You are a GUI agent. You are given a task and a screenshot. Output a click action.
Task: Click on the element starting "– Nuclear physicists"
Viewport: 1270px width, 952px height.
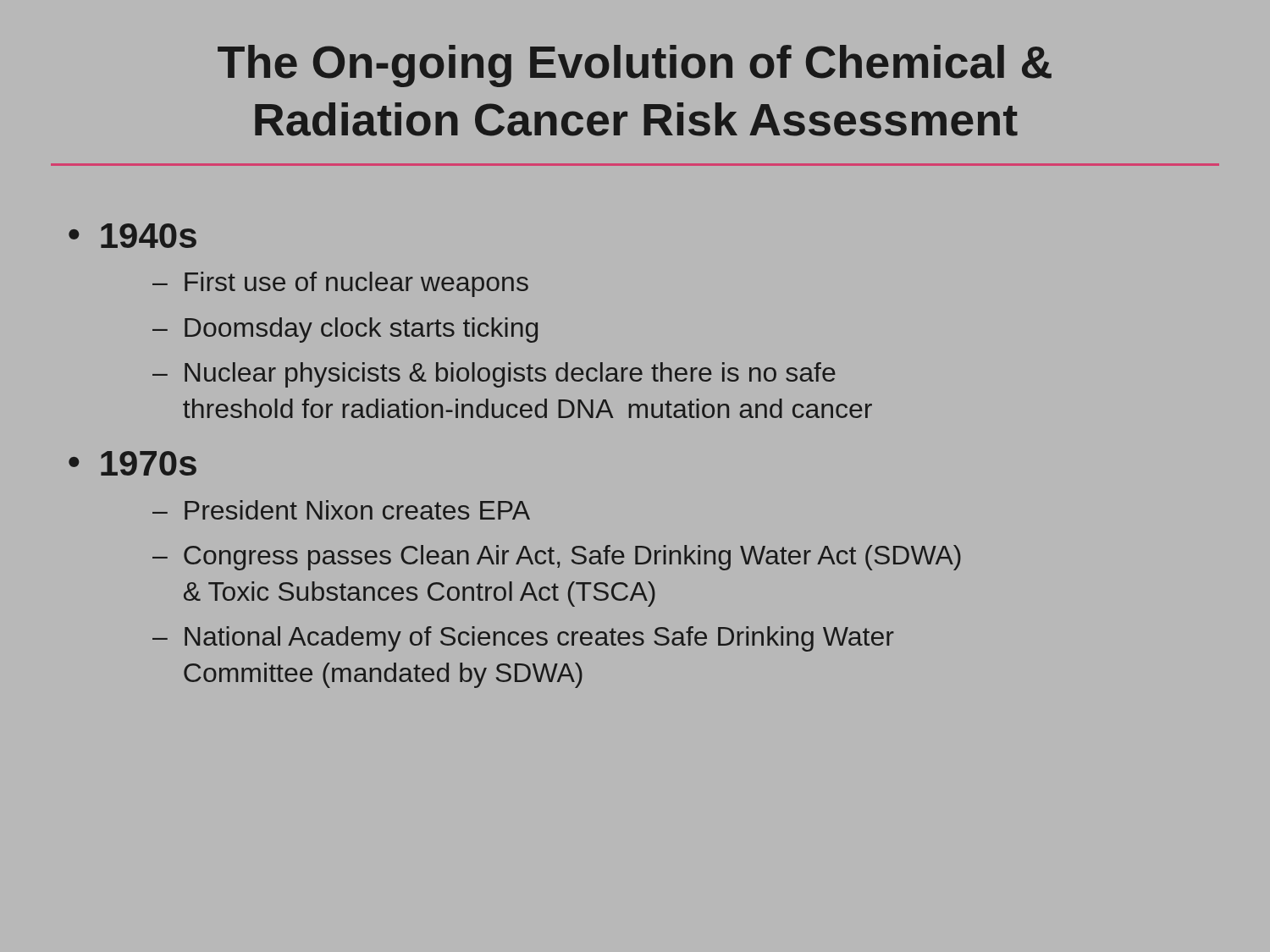[x=512, y=391]
